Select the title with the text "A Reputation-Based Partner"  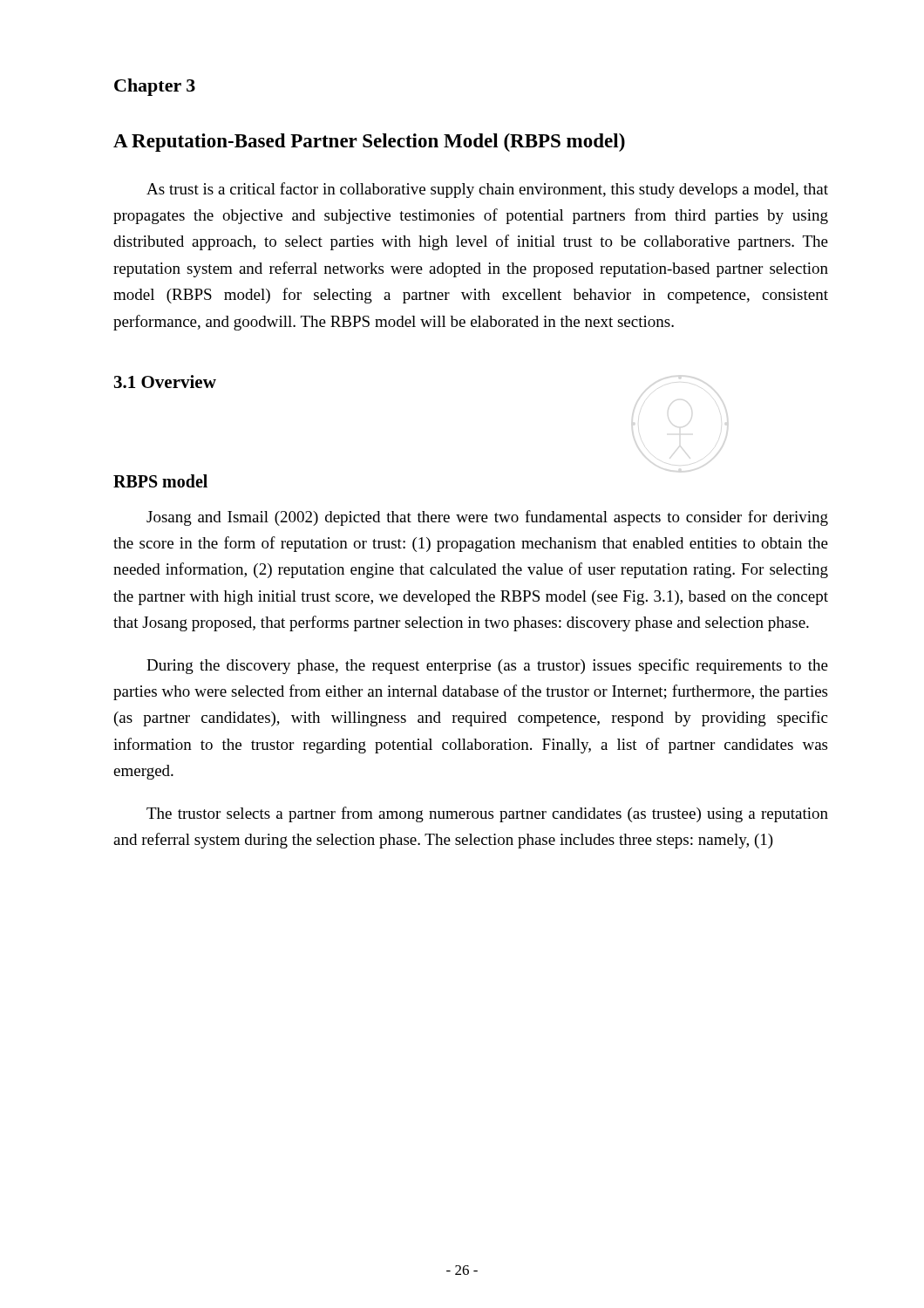[369, 141]
